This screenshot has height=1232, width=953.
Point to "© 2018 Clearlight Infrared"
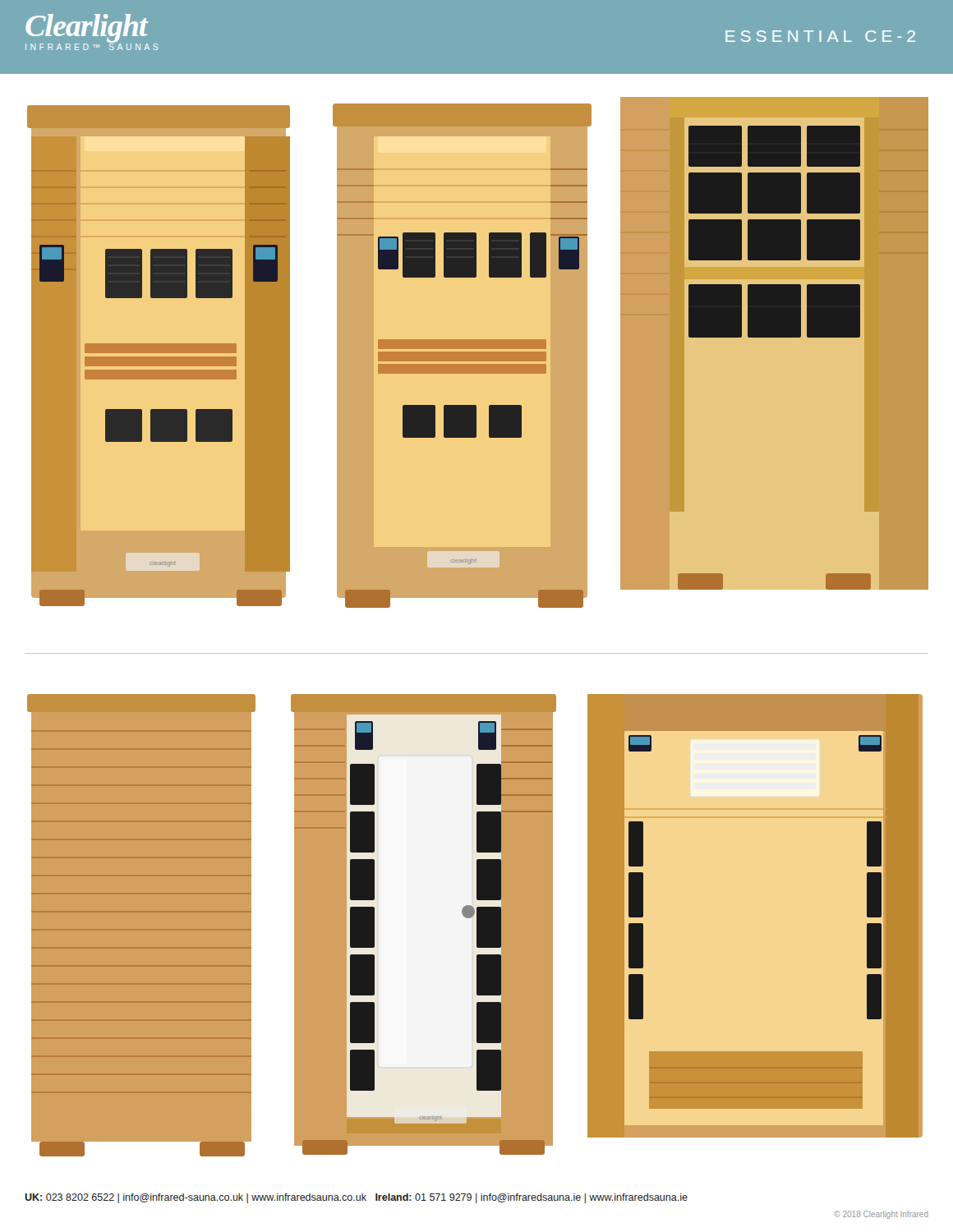click(881, 1214)
